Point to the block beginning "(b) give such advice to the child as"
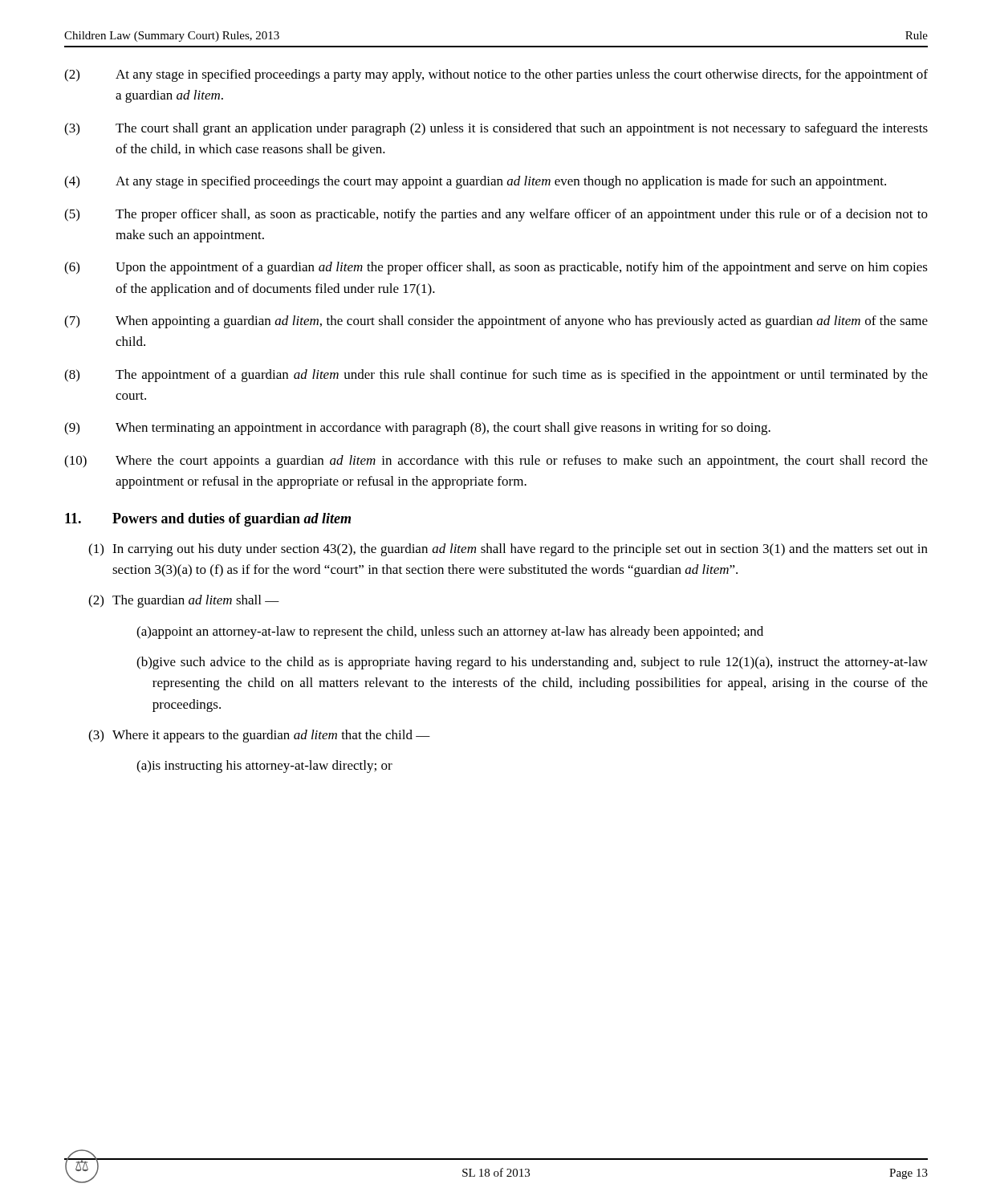This screenshot has width=992, height=1204. 496,683
